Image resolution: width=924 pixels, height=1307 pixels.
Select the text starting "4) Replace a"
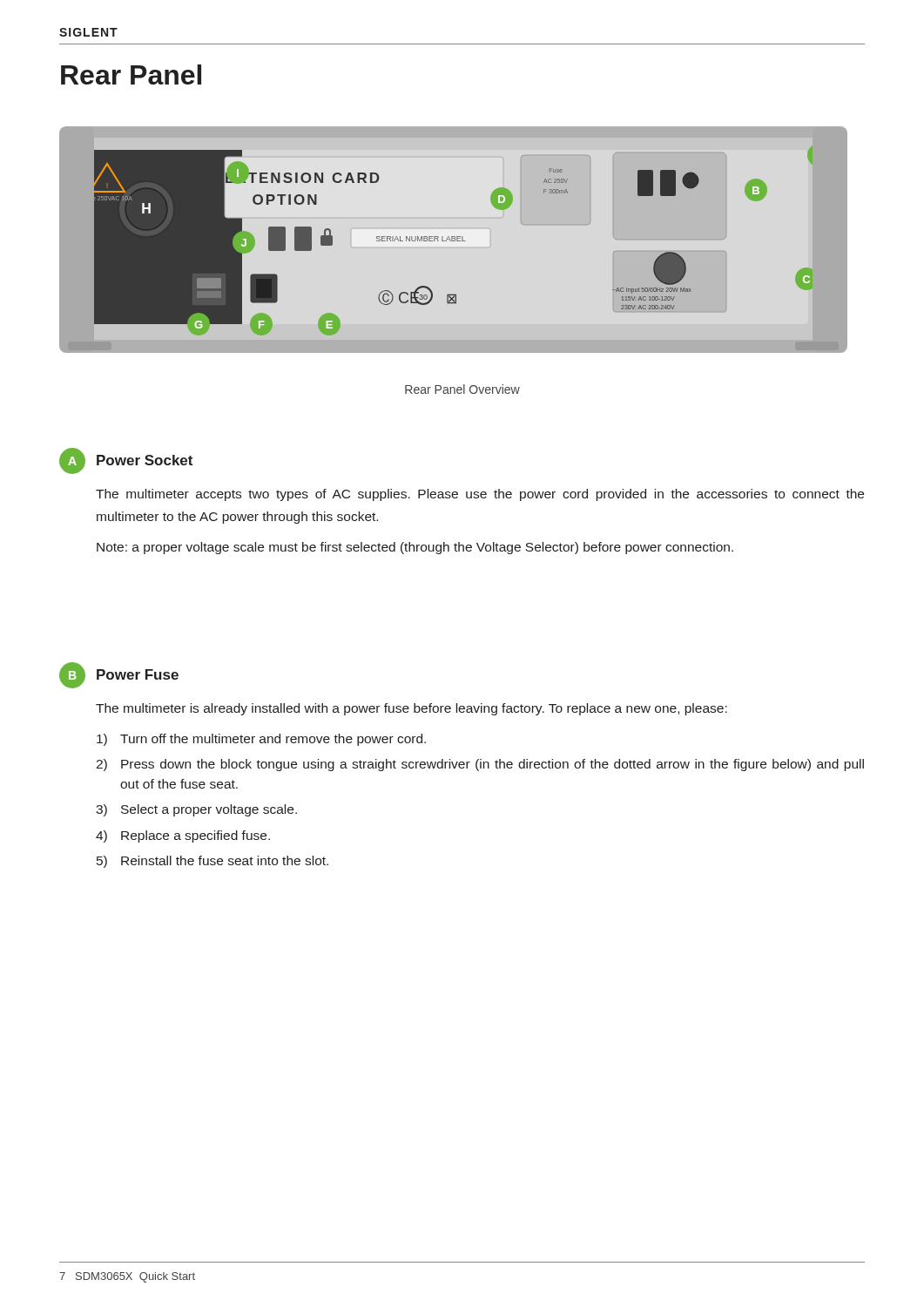(x=183, y=836)
